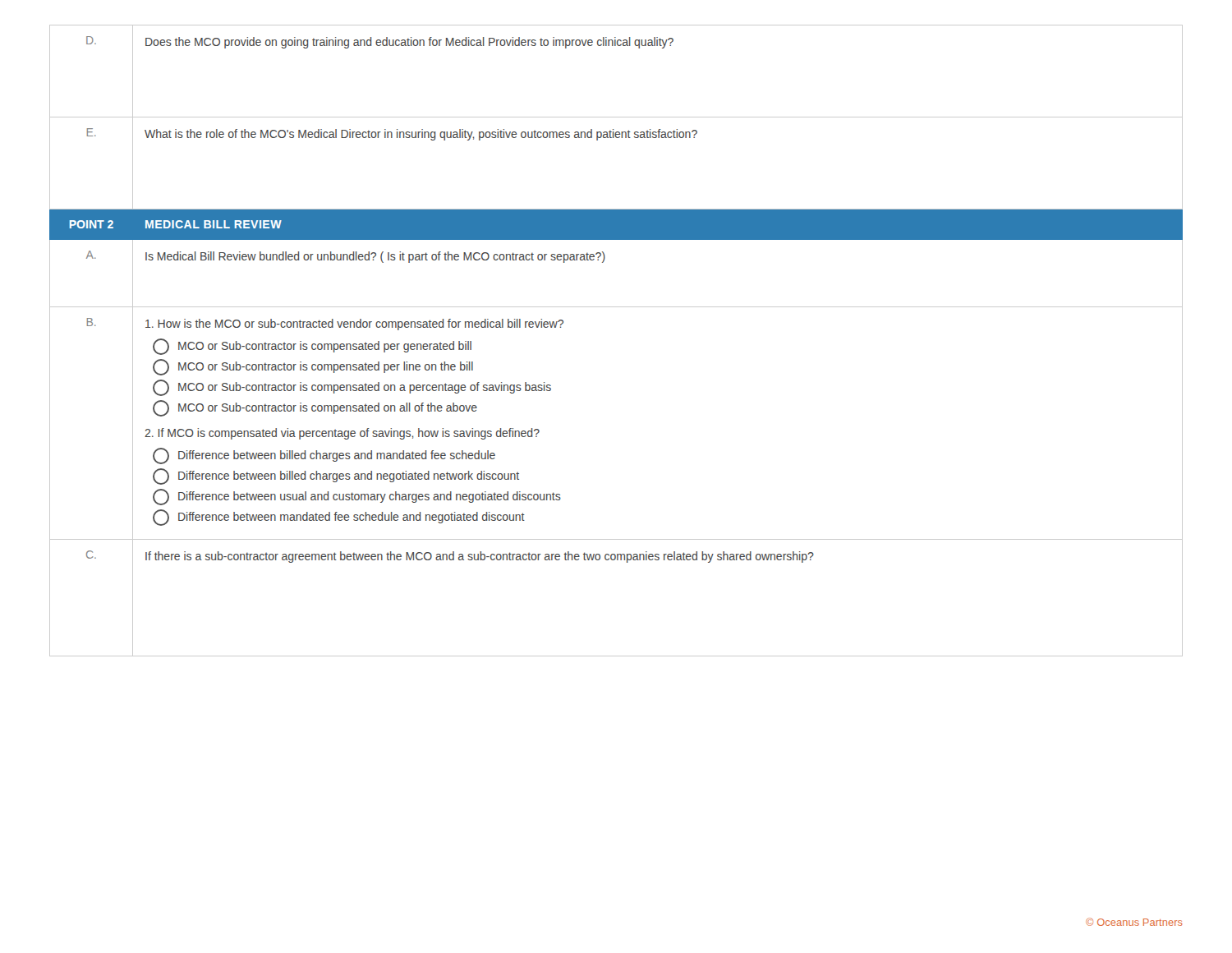Find the table
The image size is (1232, 953).
[x=616, y=341]
